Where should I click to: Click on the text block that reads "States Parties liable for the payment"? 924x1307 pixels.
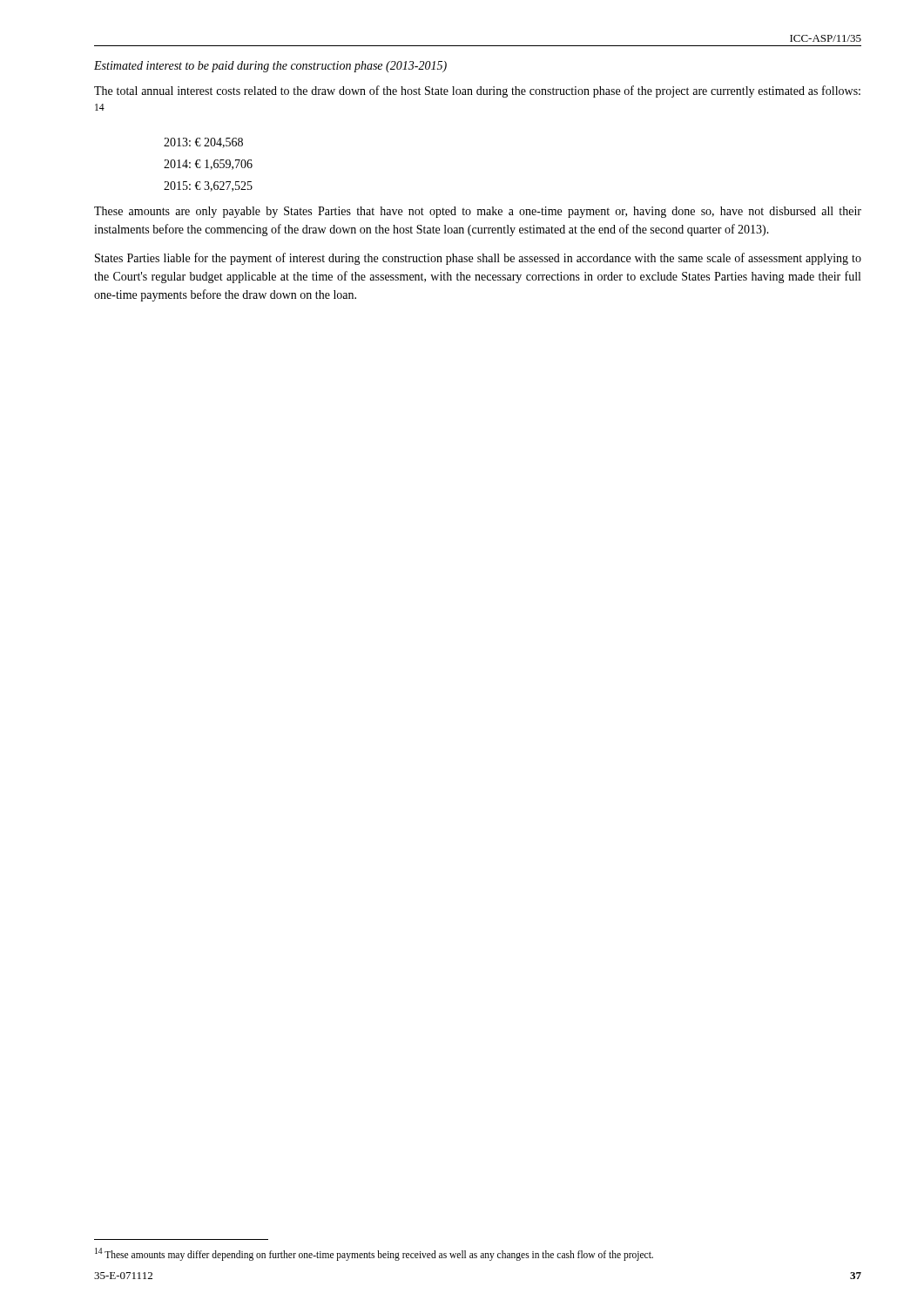coord(478,277)
